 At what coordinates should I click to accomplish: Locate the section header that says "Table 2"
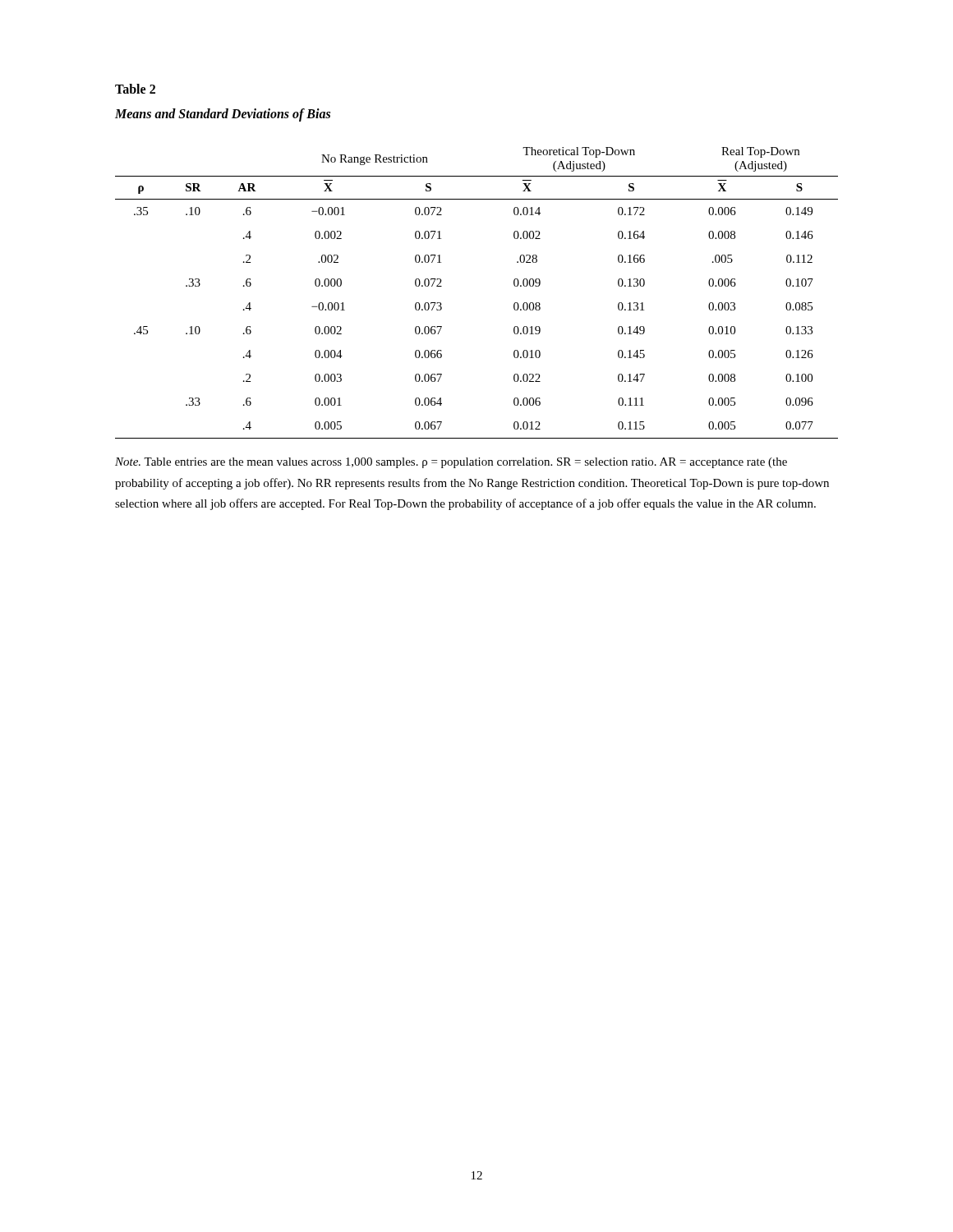[x=135, y=89]
